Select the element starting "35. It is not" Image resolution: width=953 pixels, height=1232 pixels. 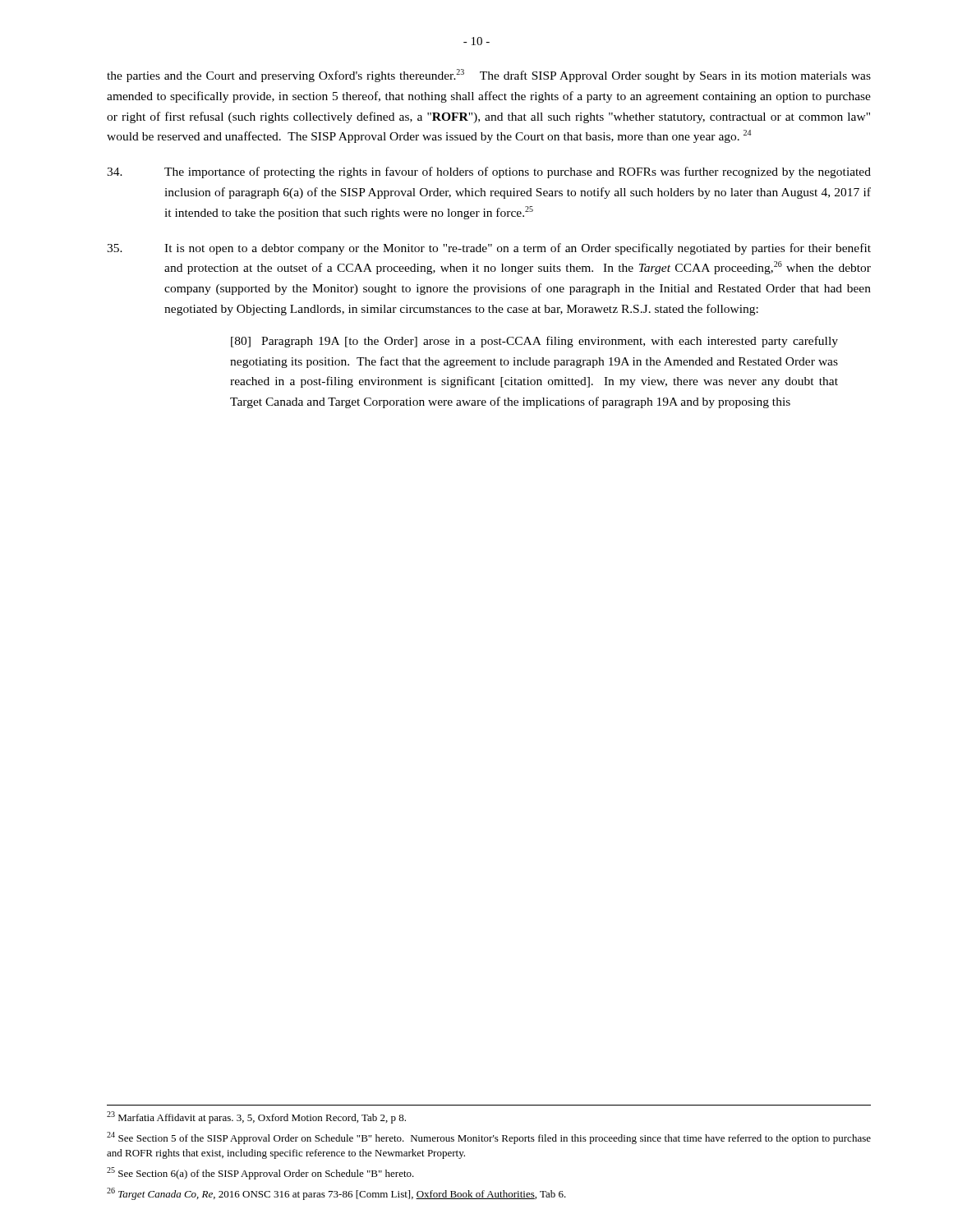[x=489, y=331]
